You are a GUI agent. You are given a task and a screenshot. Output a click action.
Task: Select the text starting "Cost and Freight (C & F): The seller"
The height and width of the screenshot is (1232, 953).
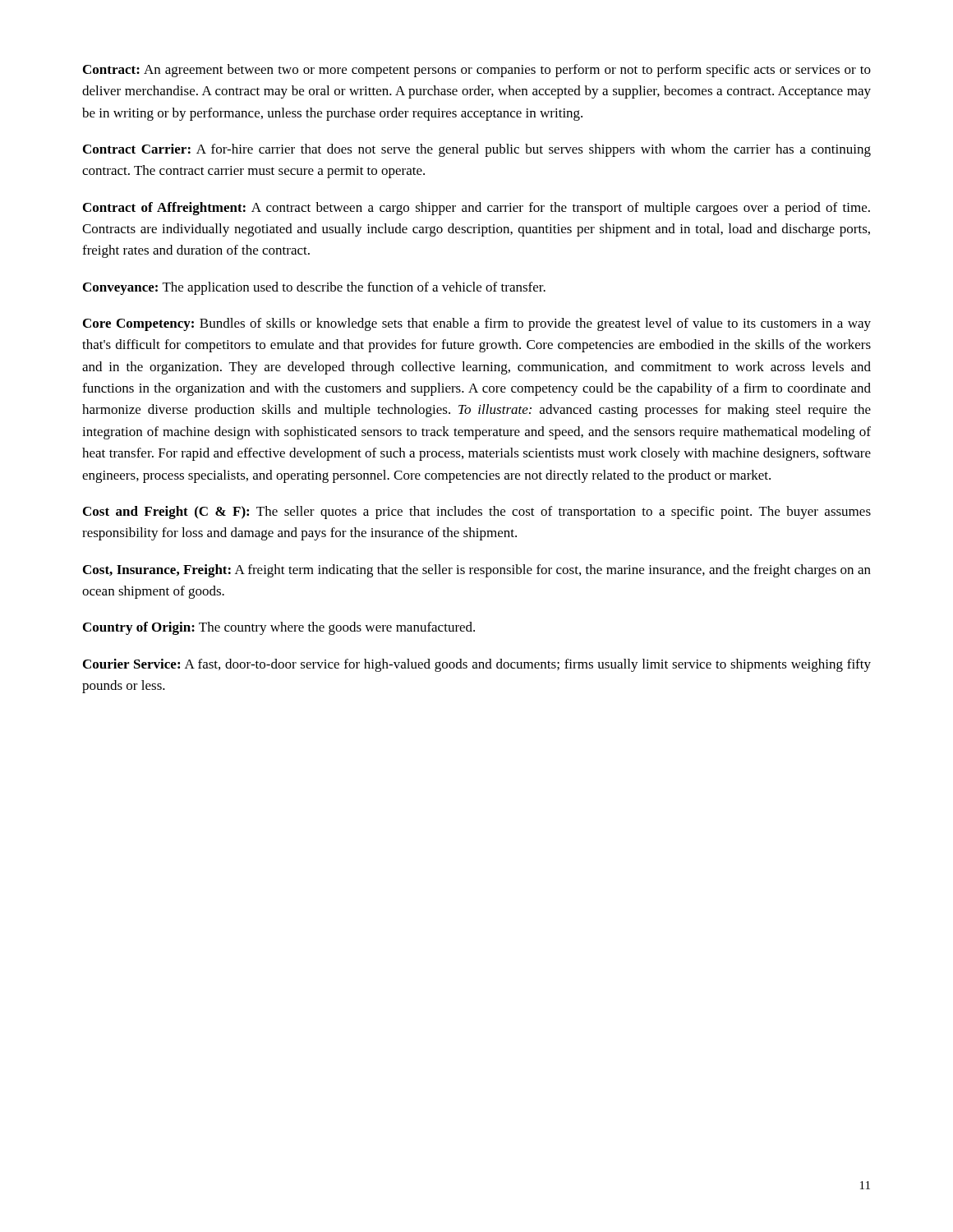[x=476, y=522]
